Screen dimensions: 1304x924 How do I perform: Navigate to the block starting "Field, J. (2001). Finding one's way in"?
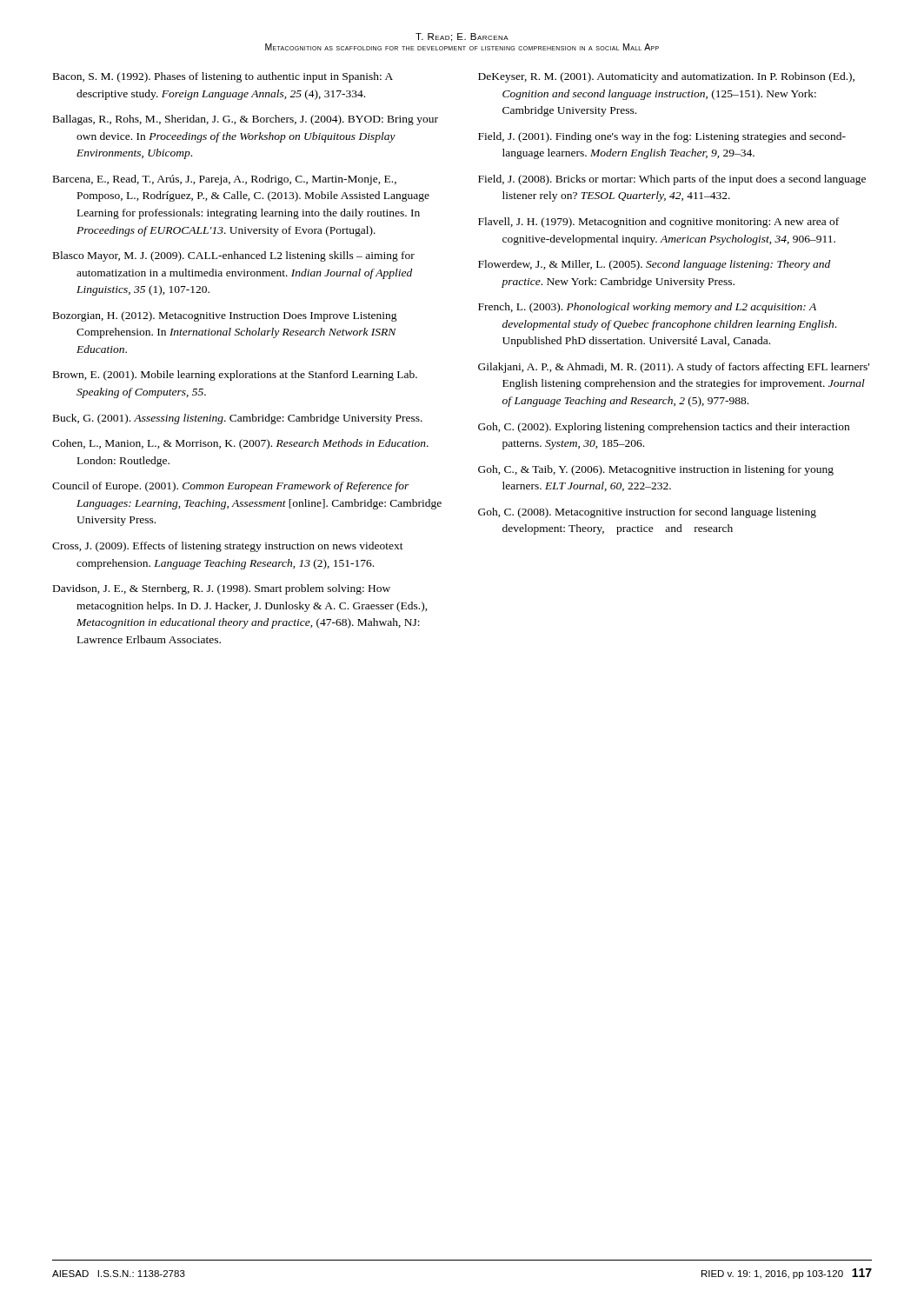click(662, 144)
